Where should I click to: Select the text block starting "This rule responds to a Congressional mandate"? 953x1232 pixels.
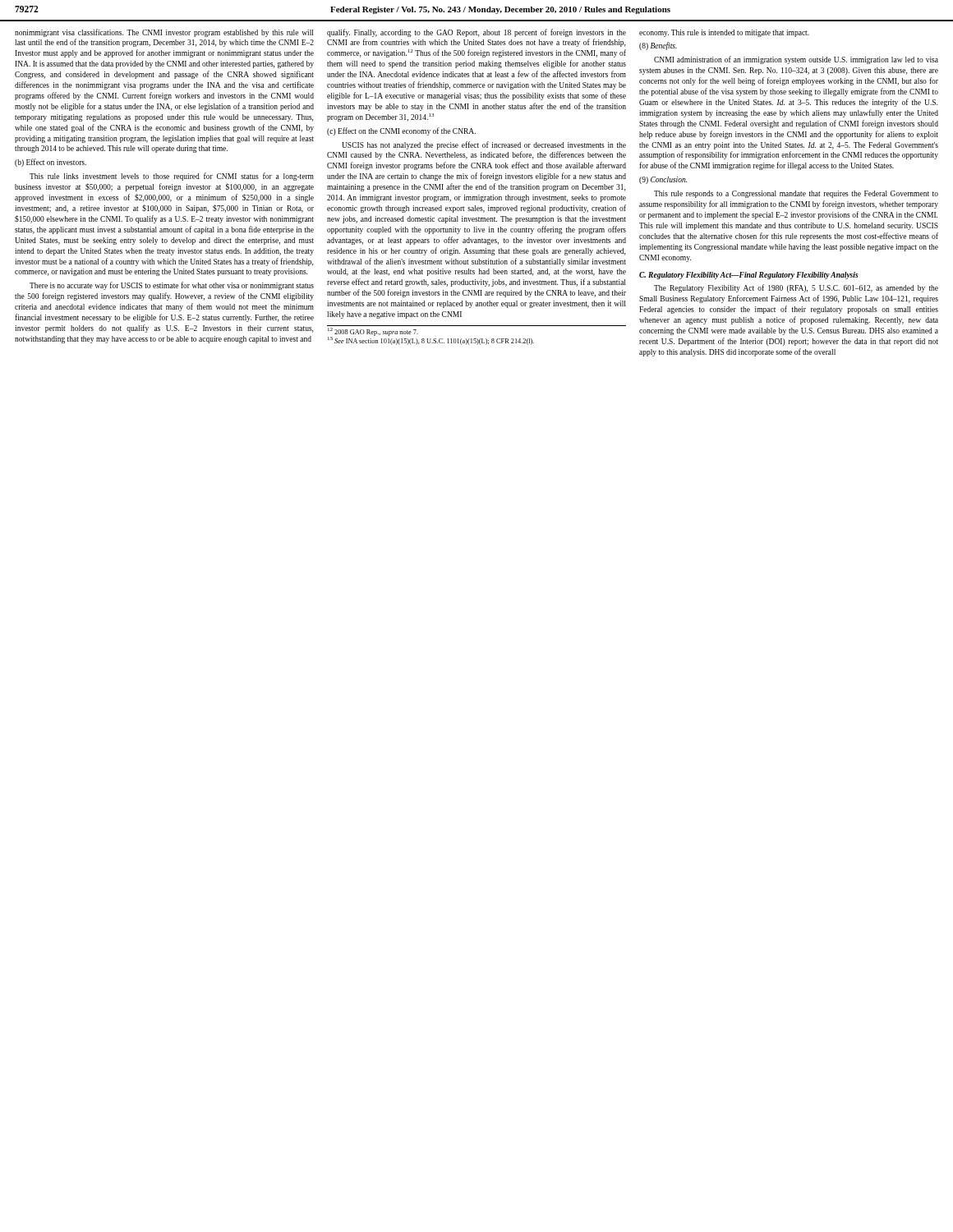[x=789, y=226]
